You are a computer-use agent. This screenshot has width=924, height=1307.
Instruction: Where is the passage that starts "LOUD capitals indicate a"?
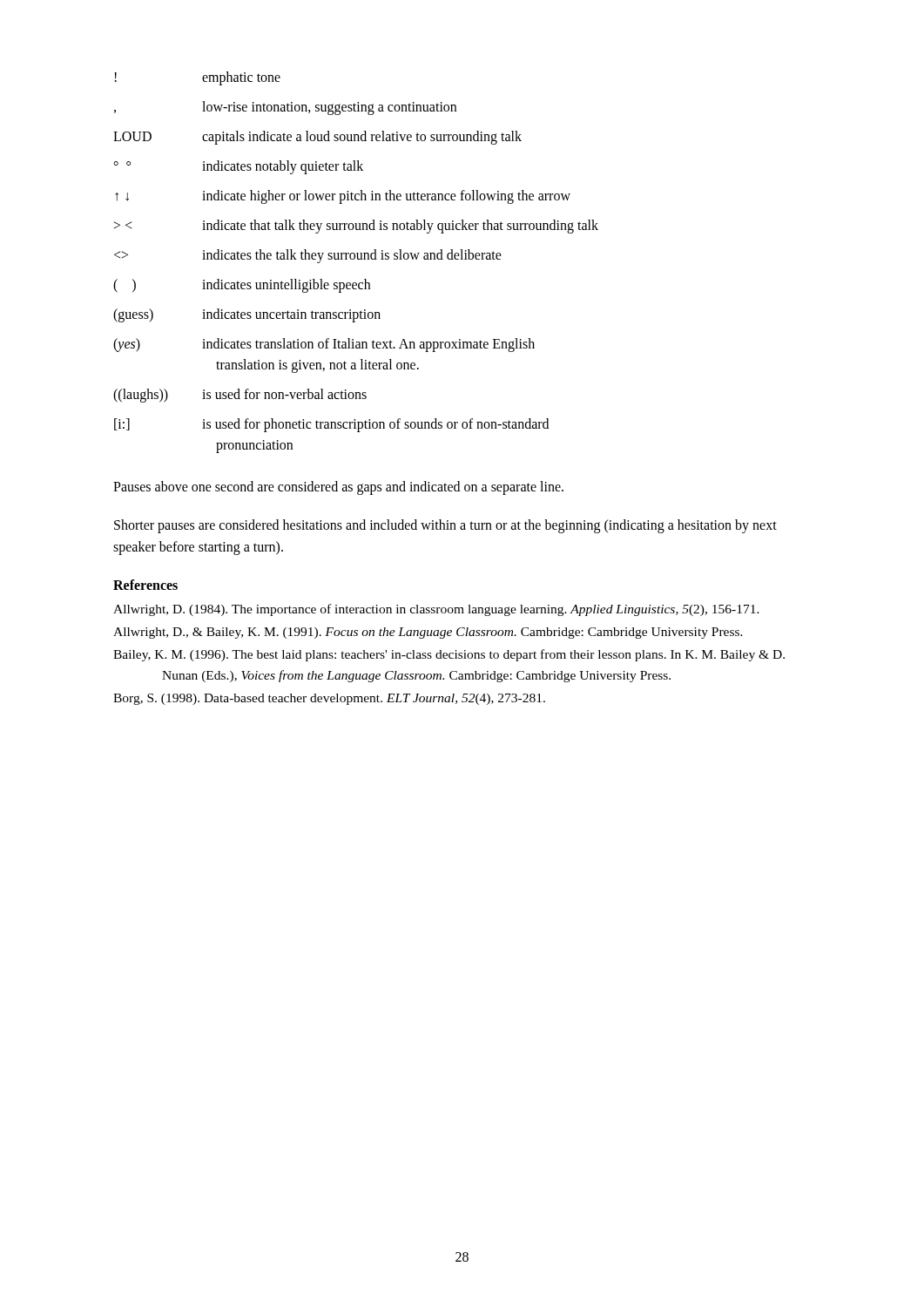[462, 137]
